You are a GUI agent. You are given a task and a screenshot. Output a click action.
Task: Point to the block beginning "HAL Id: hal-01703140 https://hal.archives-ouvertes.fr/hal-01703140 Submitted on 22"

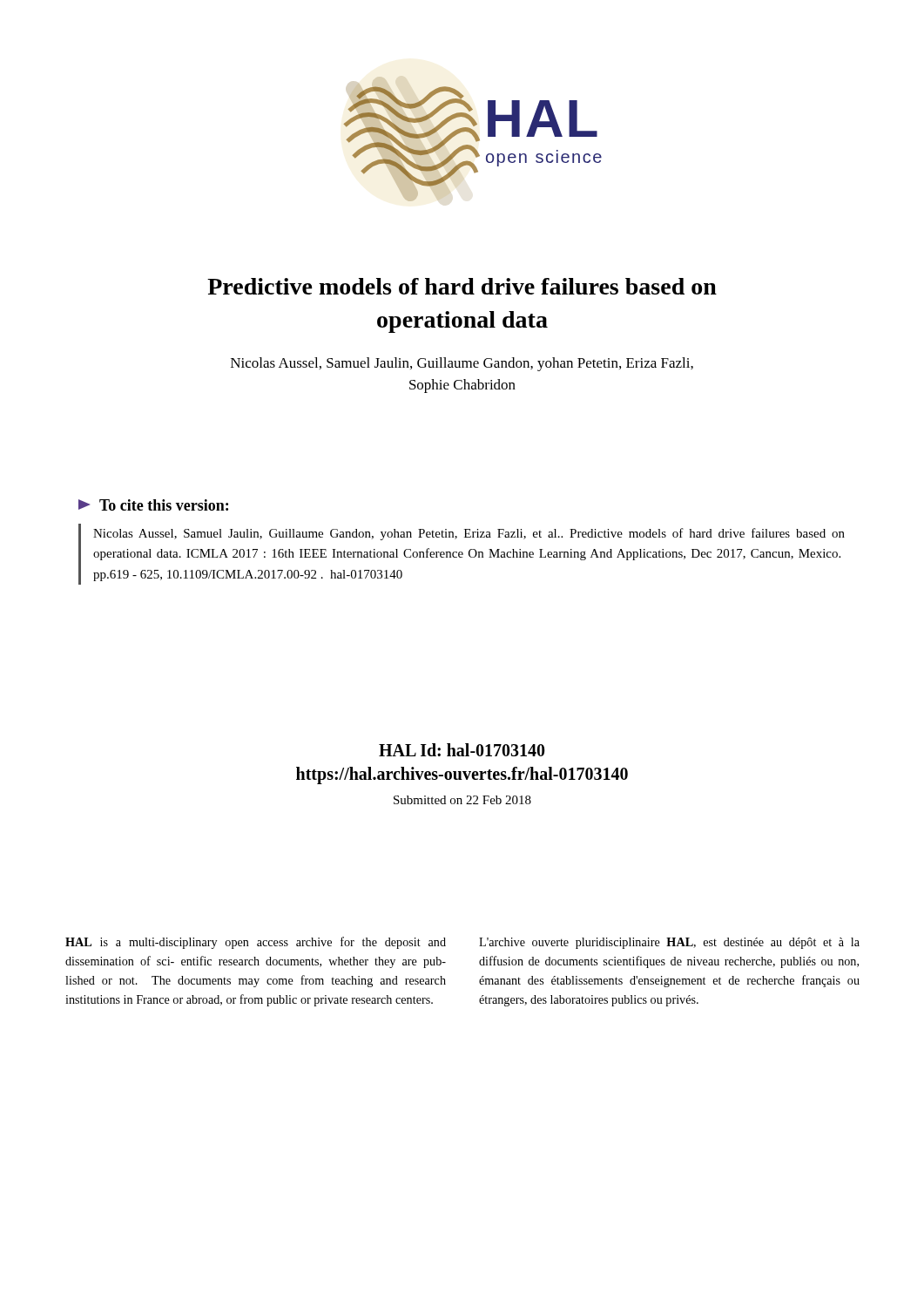point(462,774)
